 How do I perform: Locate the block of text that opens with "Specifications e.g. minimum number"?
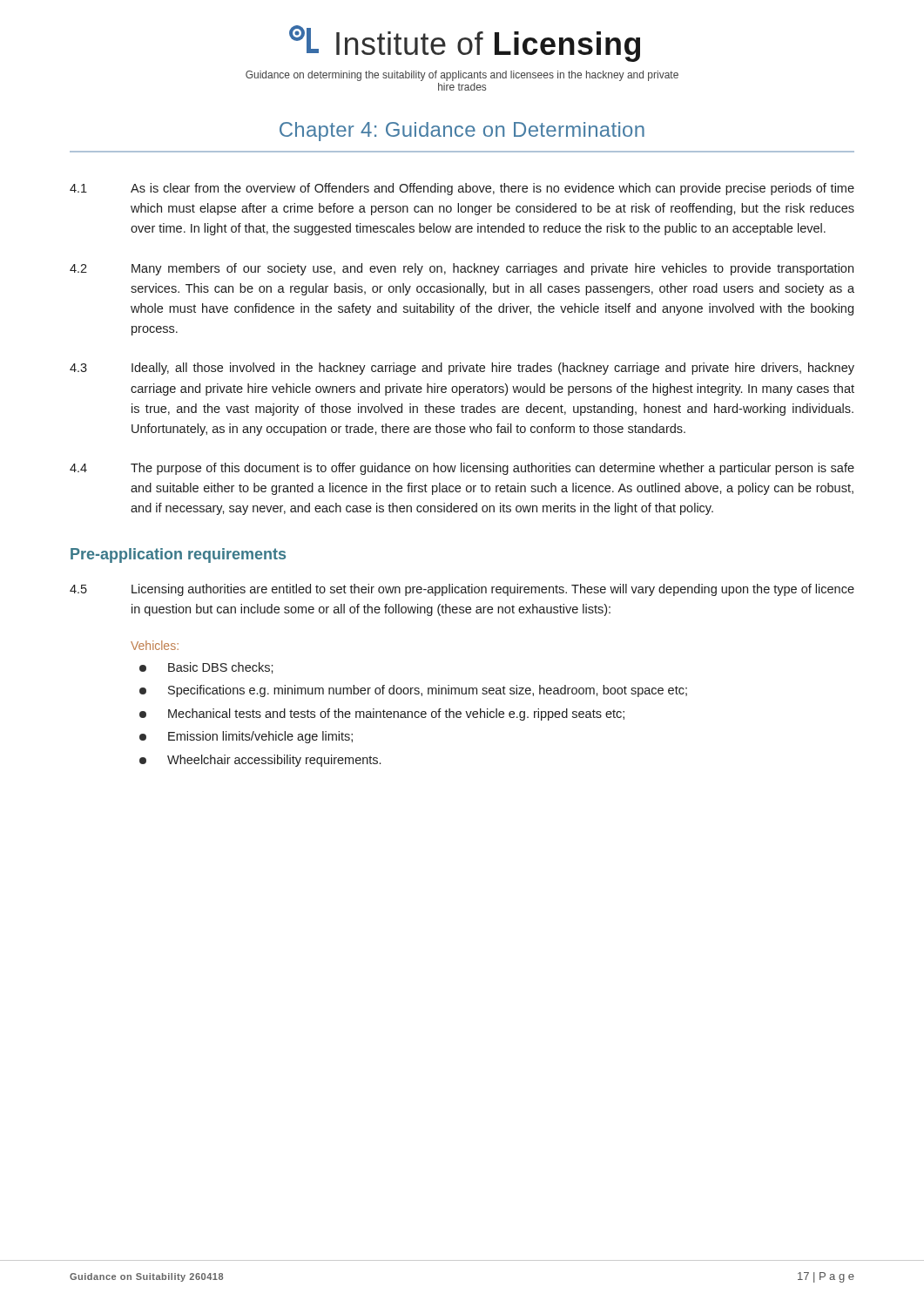[x=492, y=691]
